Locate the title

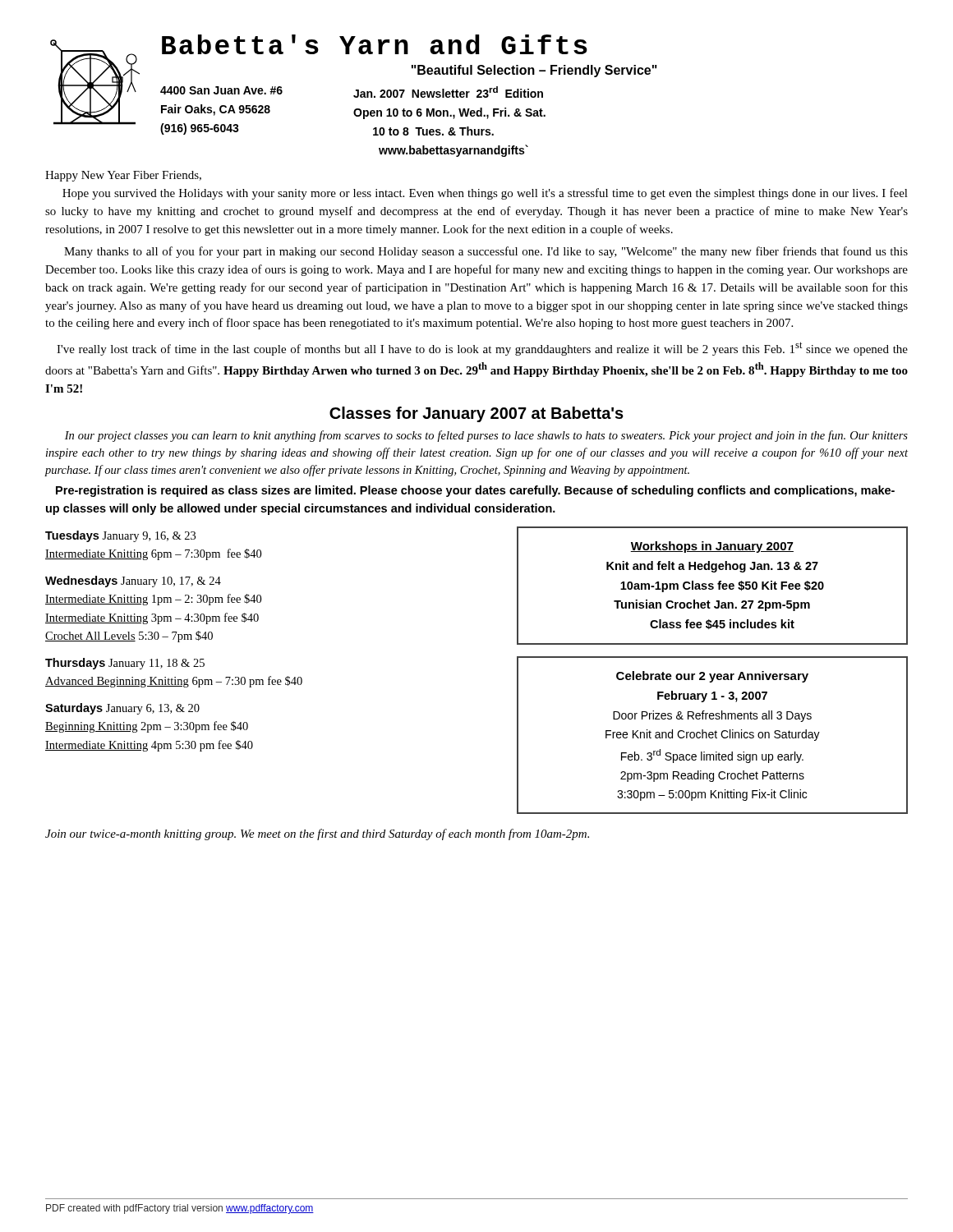click(x=375, y=48)
